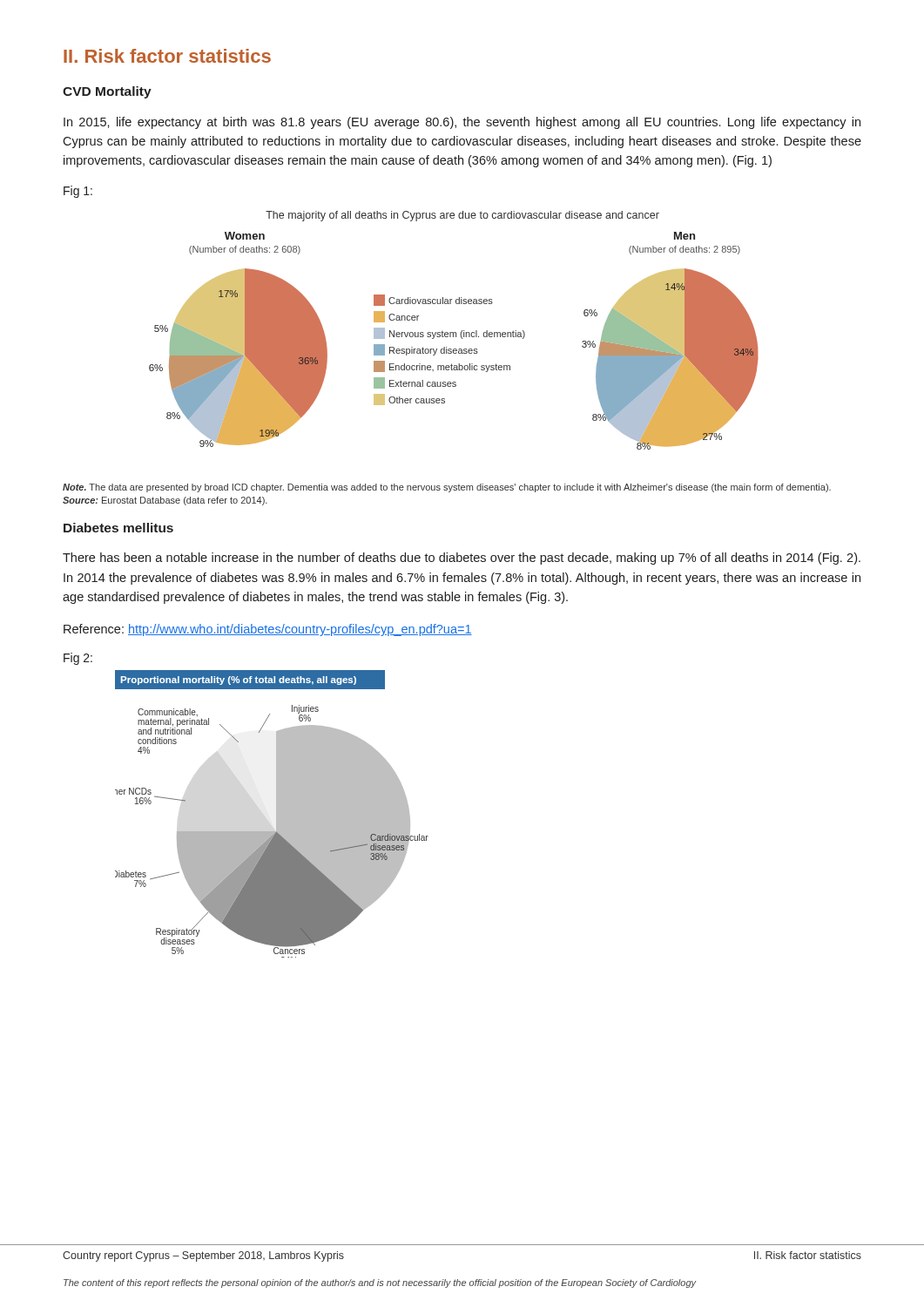Where is the passage that starts "The content of this report reflects the"?
The image size is (924, 1307).
coord(379,1283)
